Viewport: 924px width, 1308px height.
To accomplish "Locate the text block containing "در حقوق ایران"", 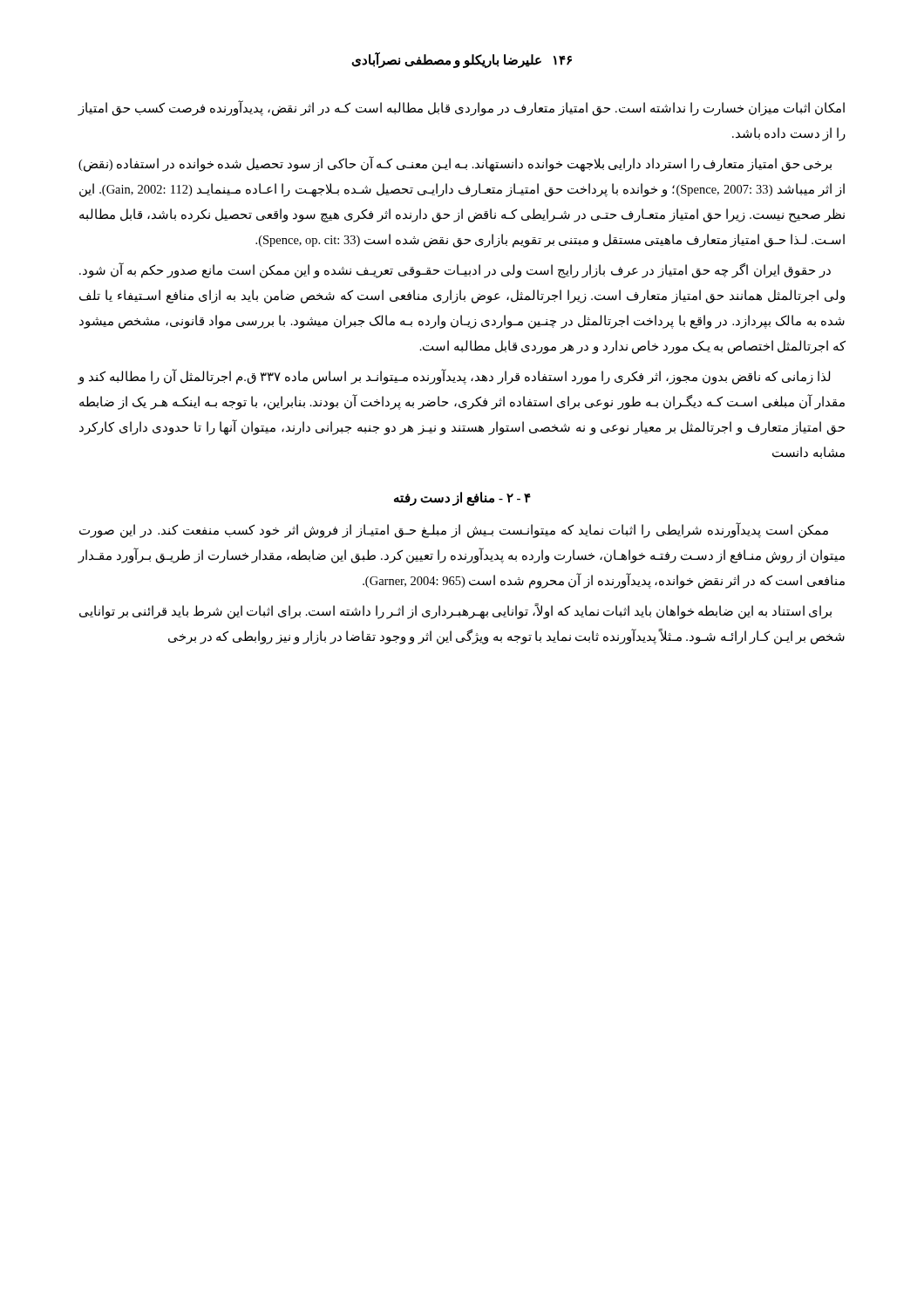I will coord(462,309).
